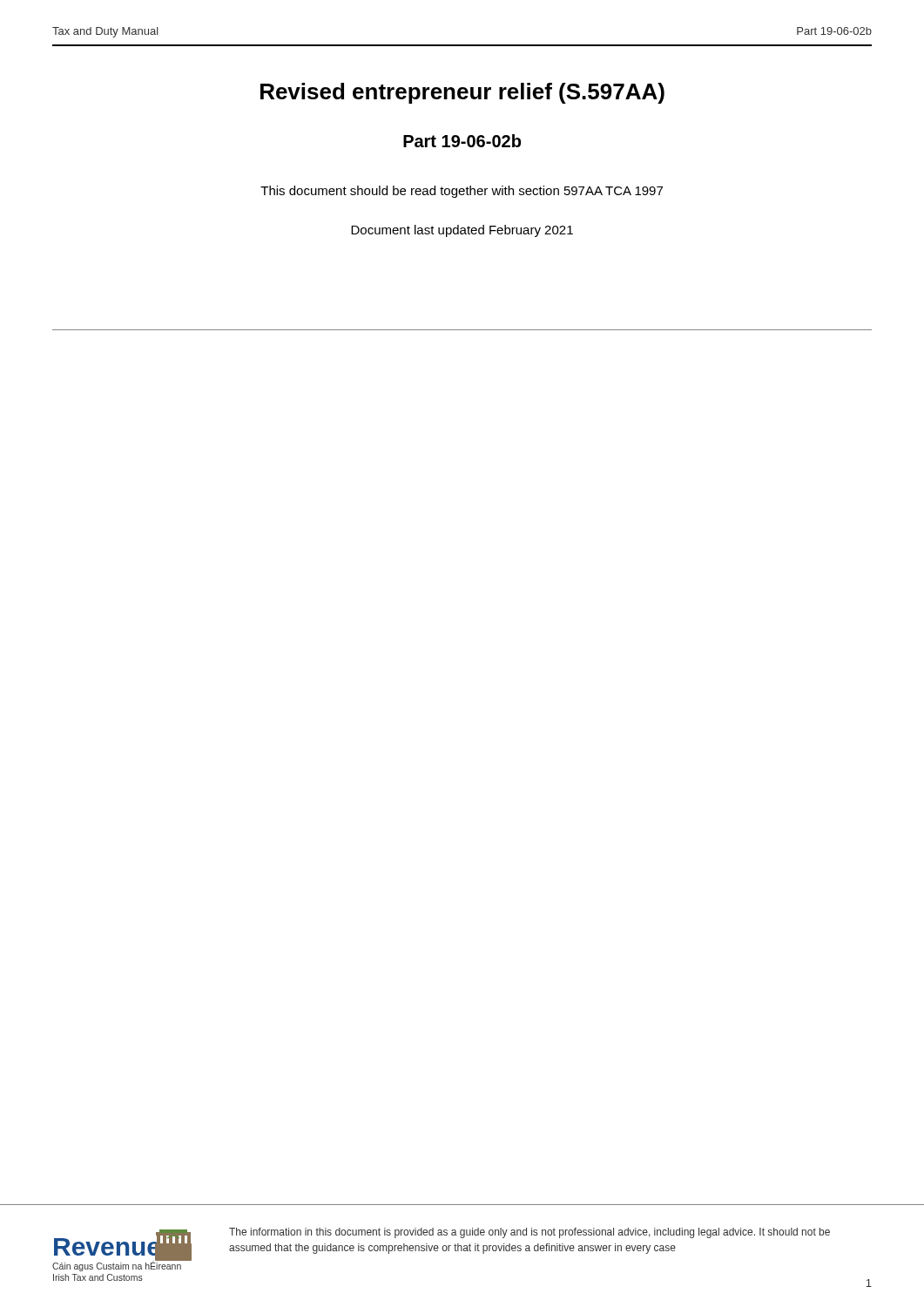Select the passage starting "Document last updated February"
924x1307 pixels.
(x=462, y=230)
